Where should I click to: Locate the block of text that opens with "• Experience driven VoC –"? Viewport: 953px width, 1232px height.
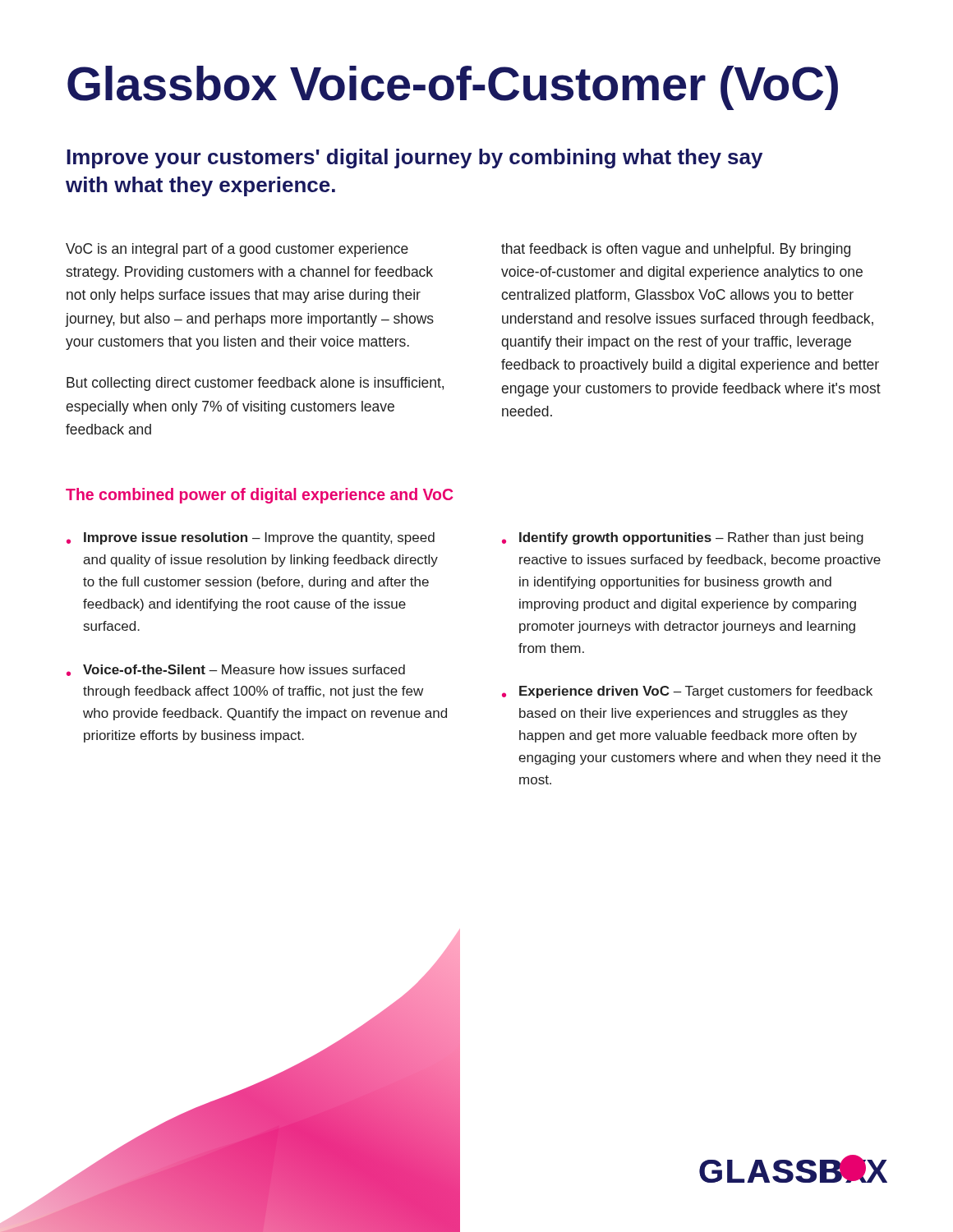694,736
